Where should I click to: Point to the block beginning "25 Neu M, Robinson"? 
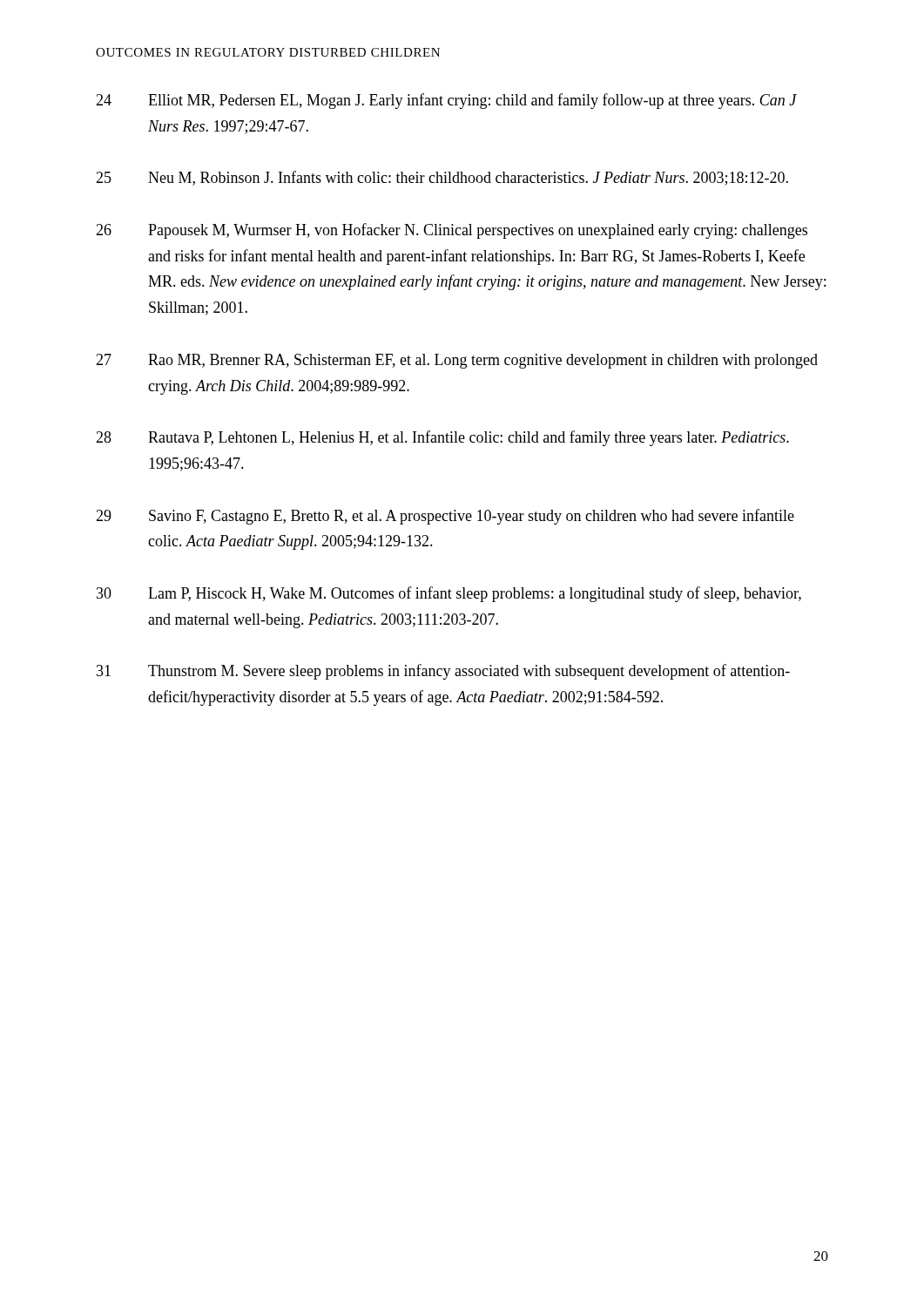[x=462, y=179]
